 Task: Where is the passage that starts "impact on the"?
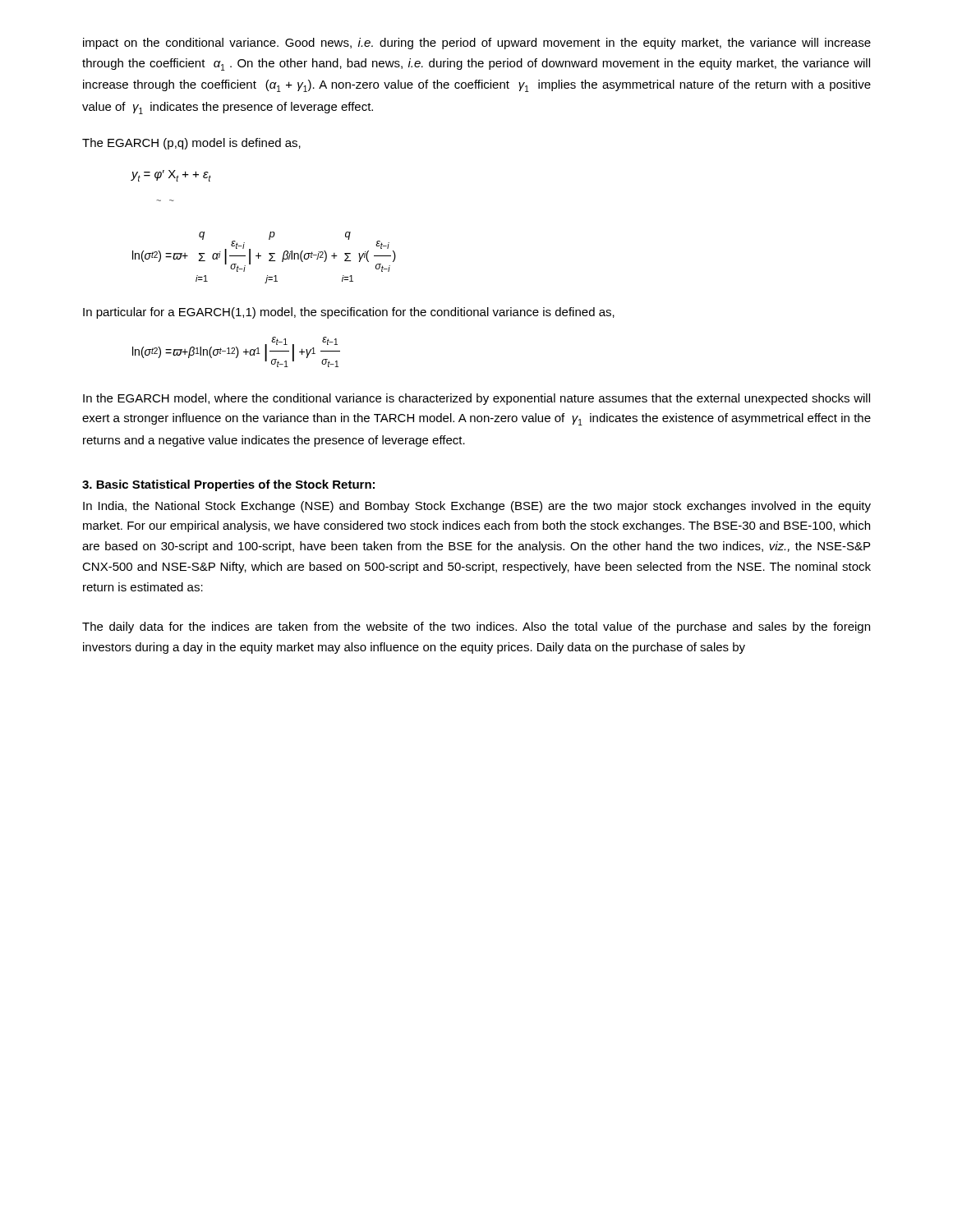tap(476, 75)
